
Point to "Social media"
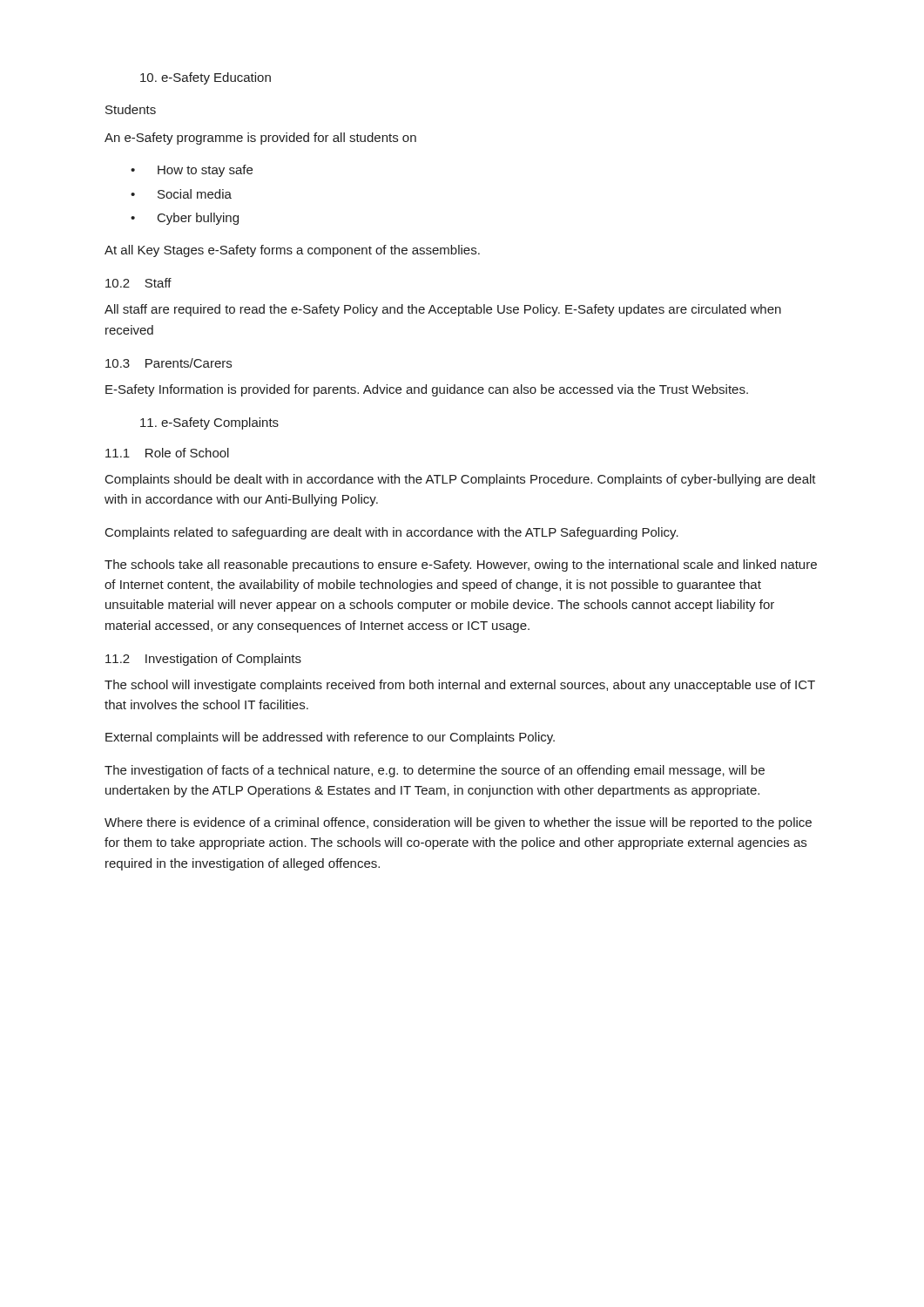point(194,193)
